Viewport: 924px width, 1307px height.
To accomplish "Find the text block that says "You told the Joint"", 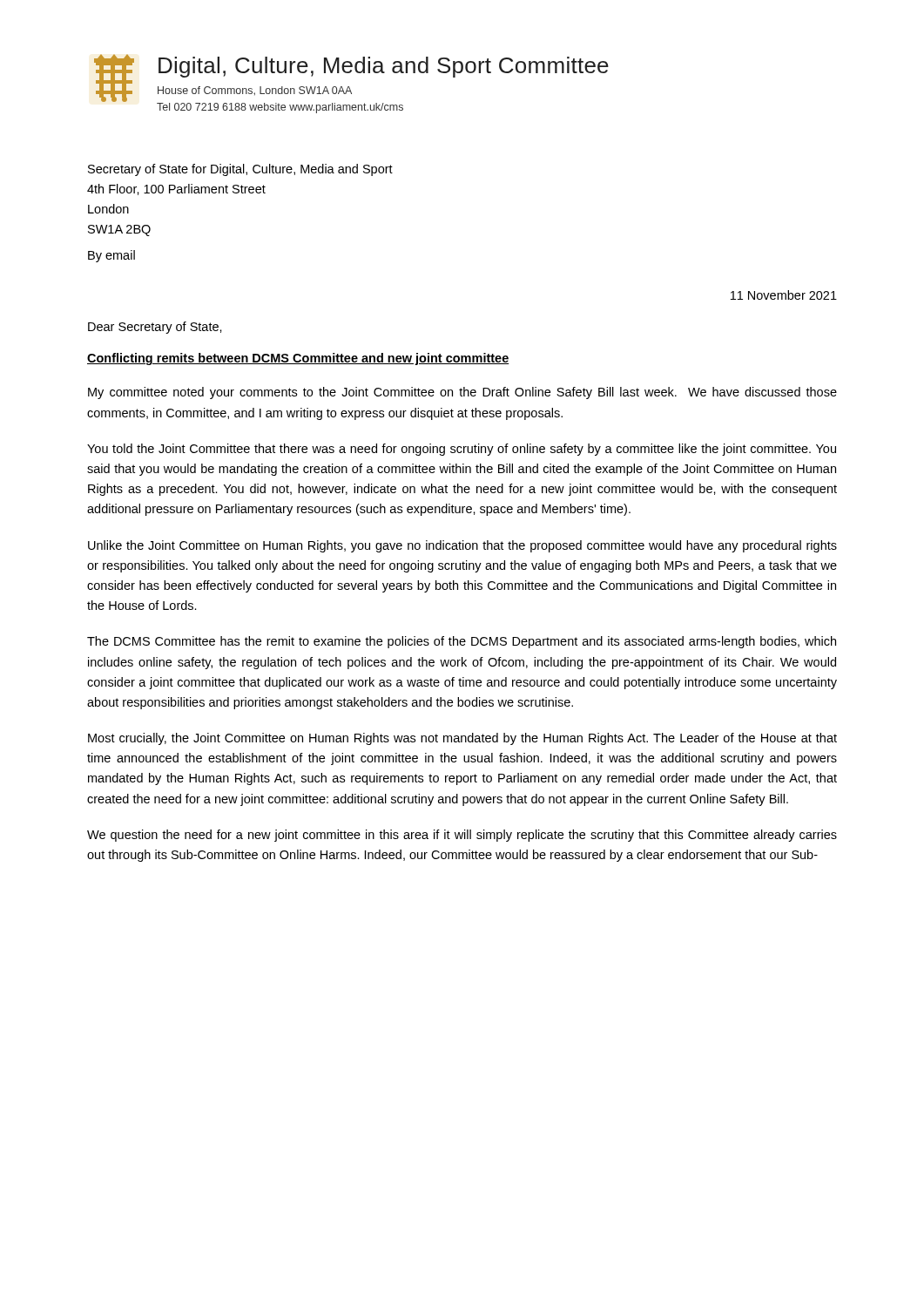I will (462, 479).
